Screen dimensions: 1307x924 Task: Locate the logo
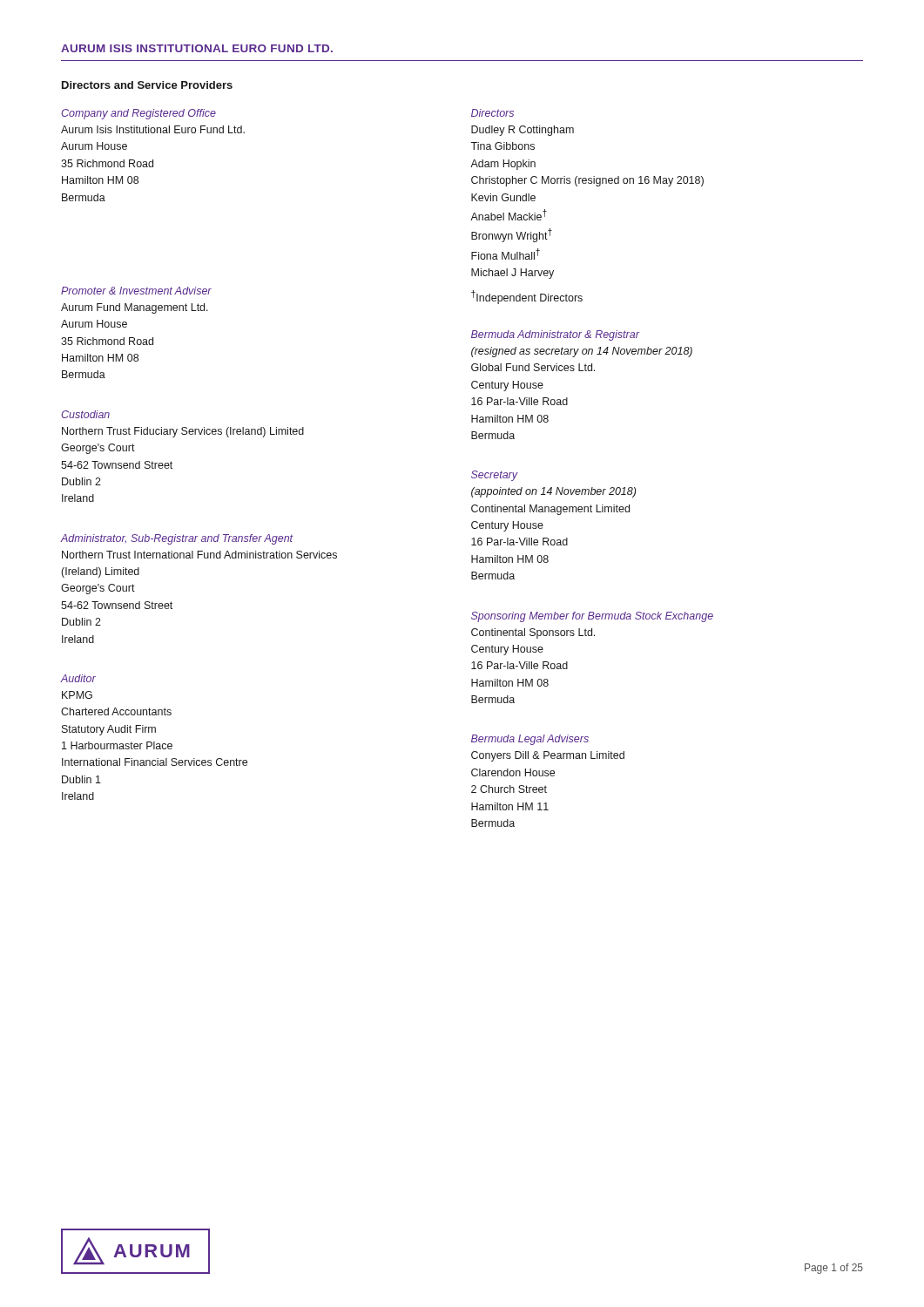(135, 1251)
